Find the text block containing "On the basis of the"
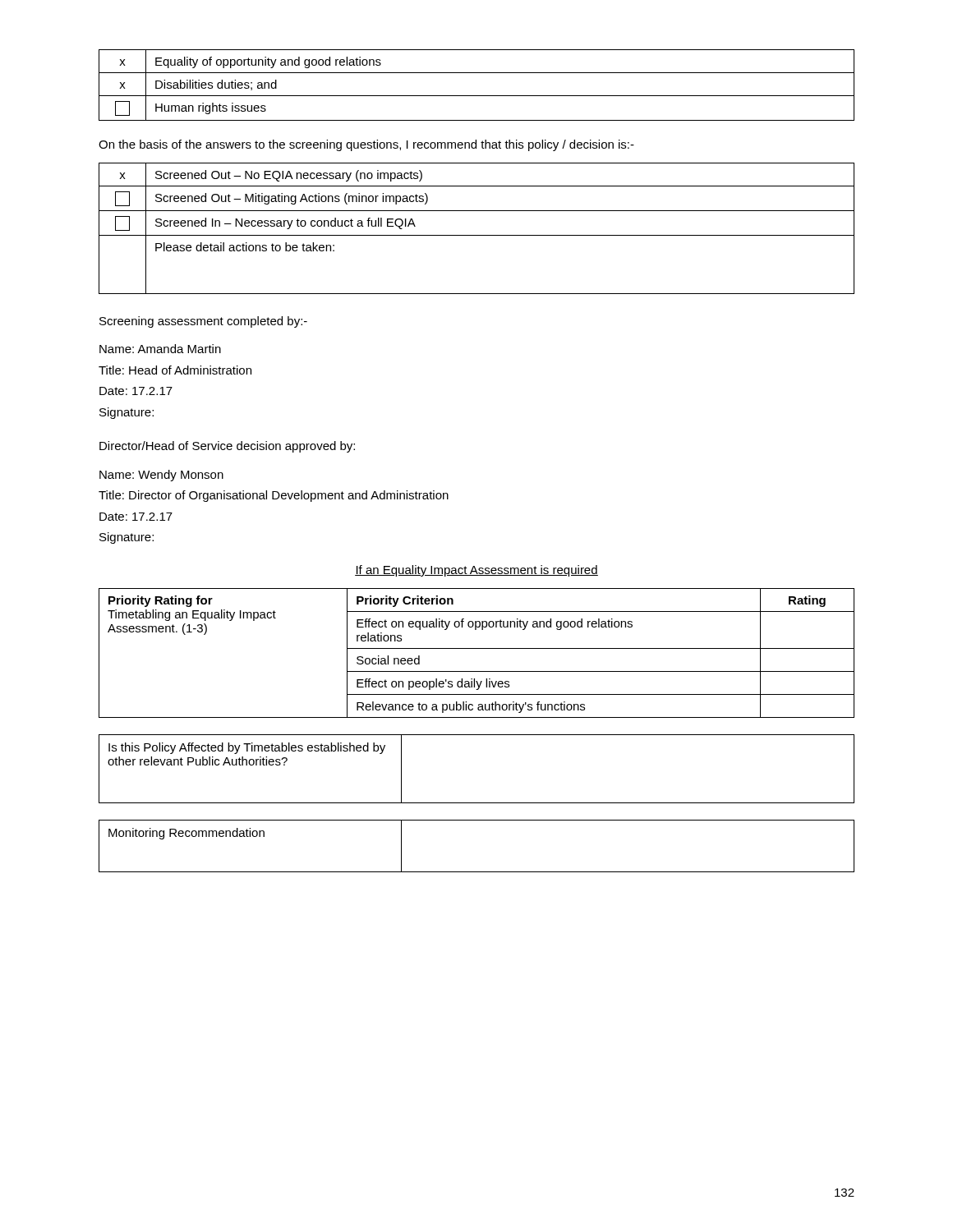 (366, 144)
